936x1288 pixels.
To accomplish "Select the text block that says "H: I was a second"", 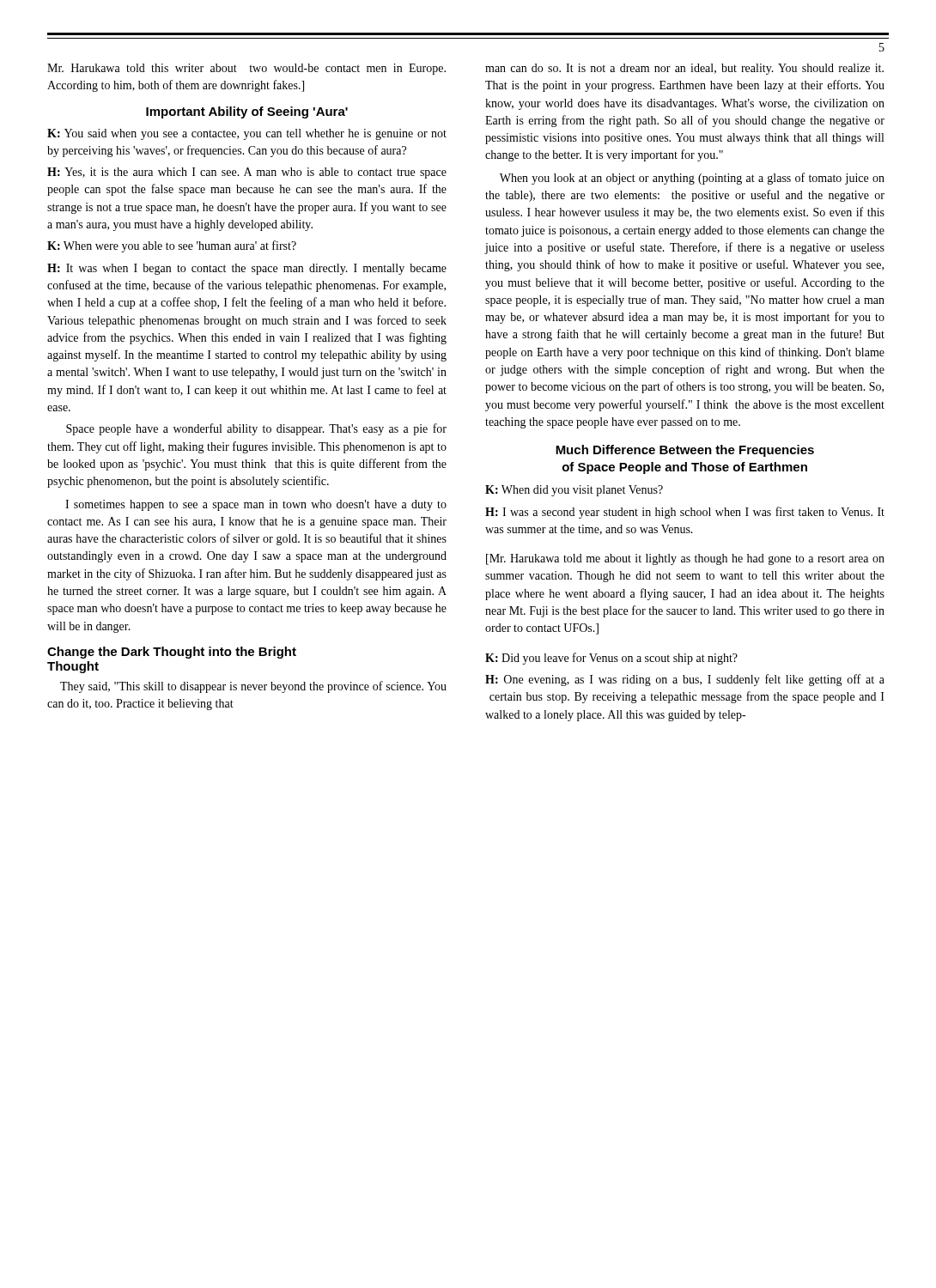I will click(x=685, y=521).
